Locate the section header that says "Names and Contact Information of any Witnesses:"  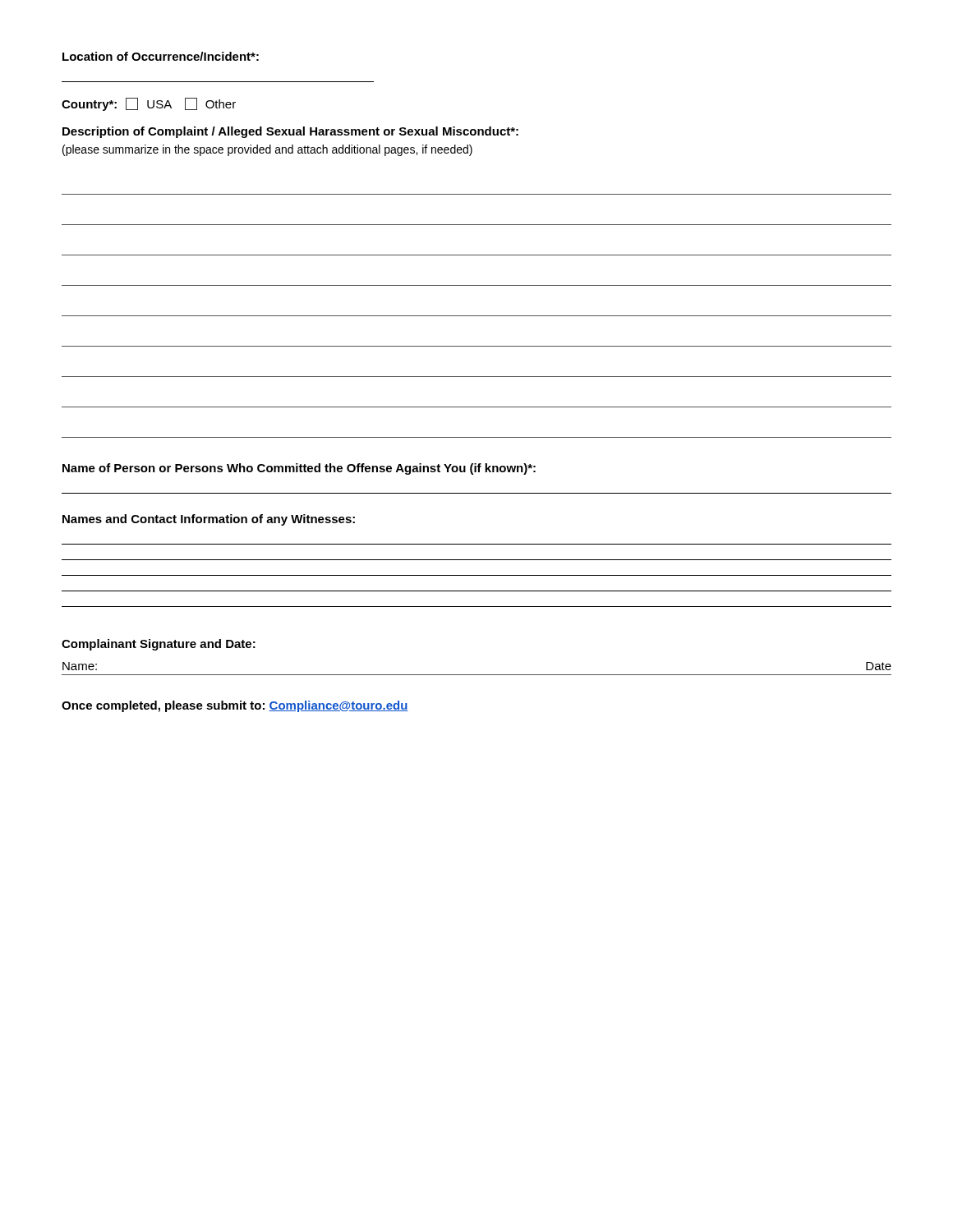pos(209,519)
